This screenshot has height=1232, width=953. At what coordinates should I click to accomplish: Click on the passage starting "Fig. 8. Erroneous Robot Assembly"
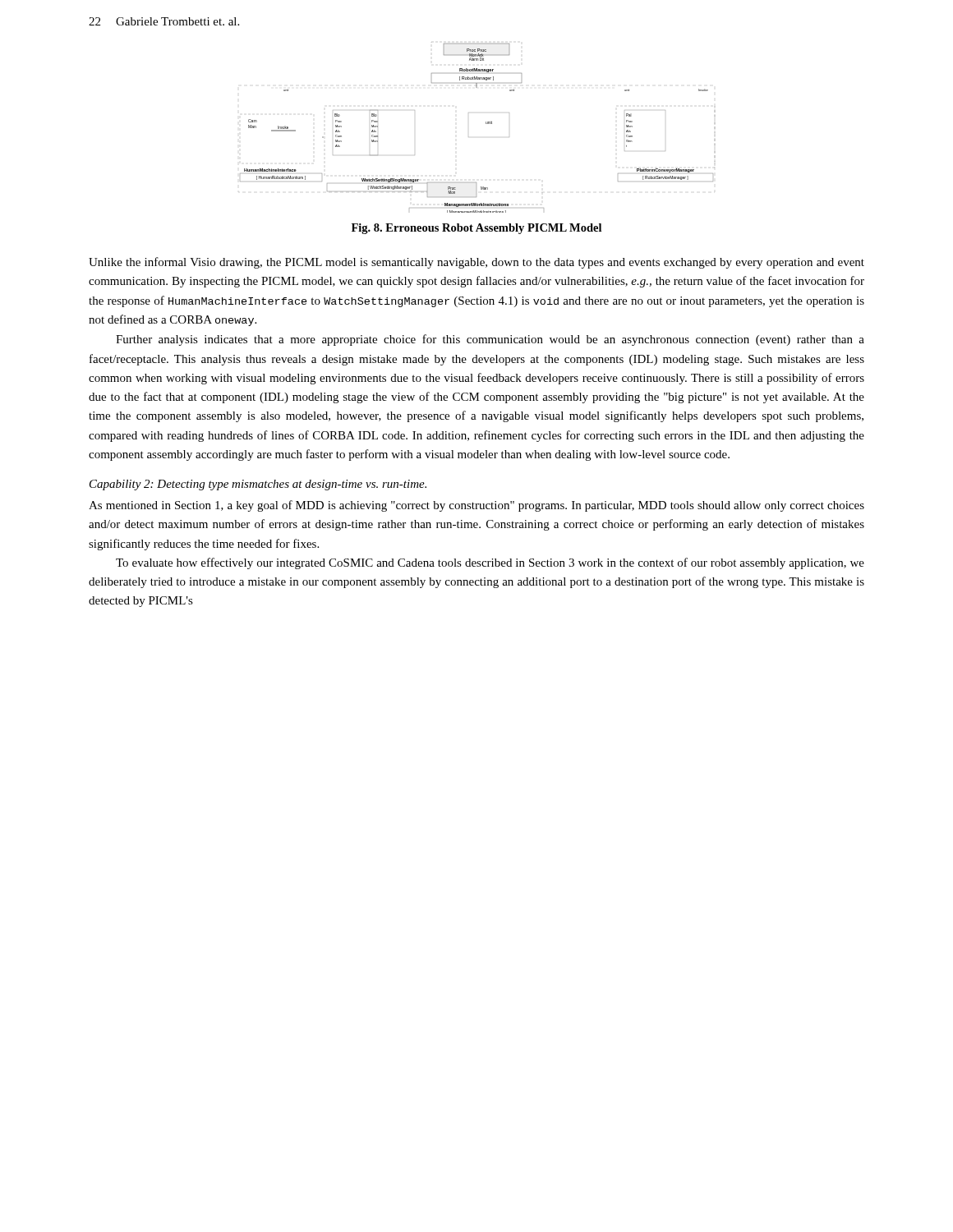476,227
